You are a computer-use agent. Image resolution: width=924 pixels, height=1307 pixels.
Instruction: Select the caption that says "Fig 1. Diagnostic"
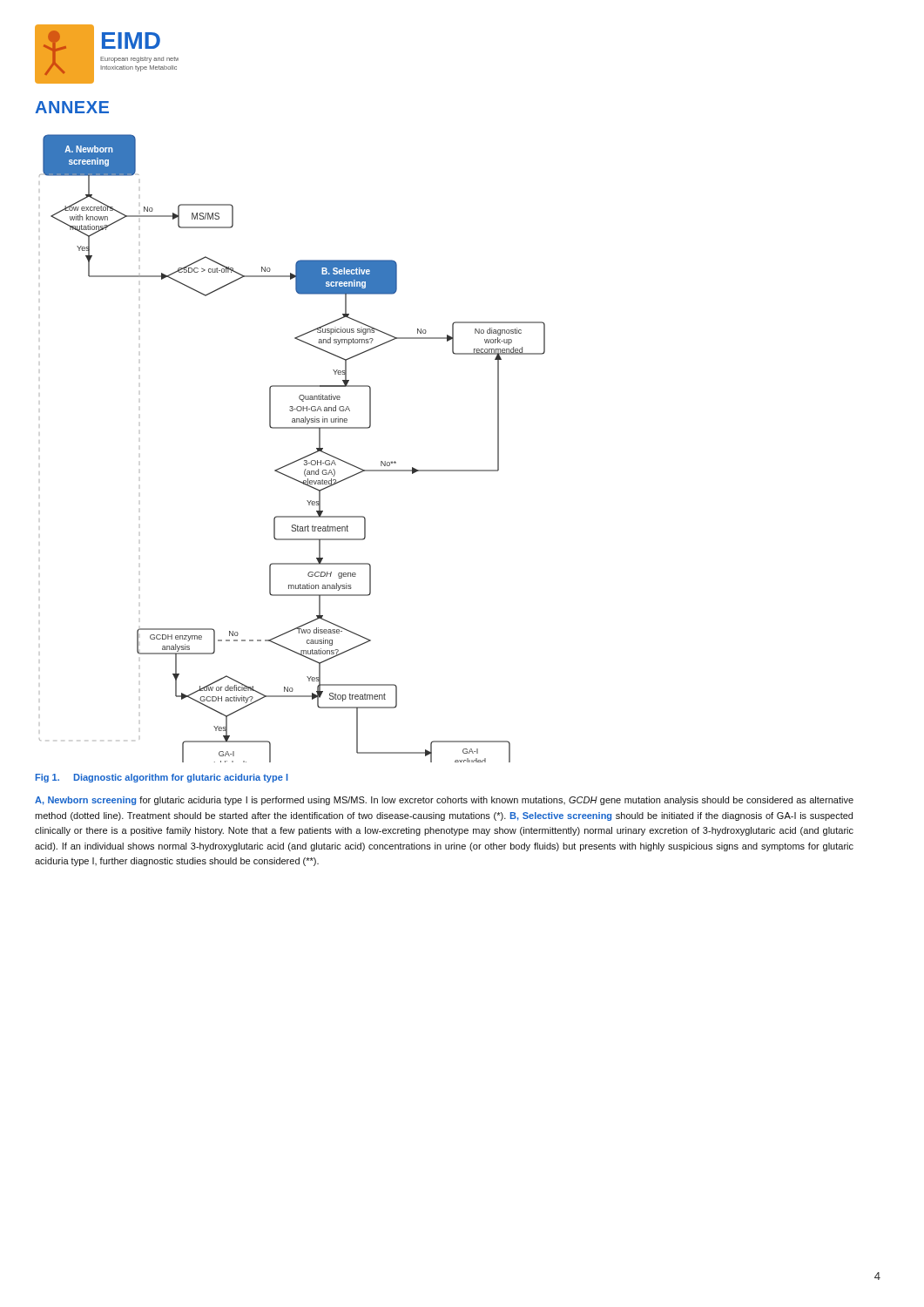point(162,777)
